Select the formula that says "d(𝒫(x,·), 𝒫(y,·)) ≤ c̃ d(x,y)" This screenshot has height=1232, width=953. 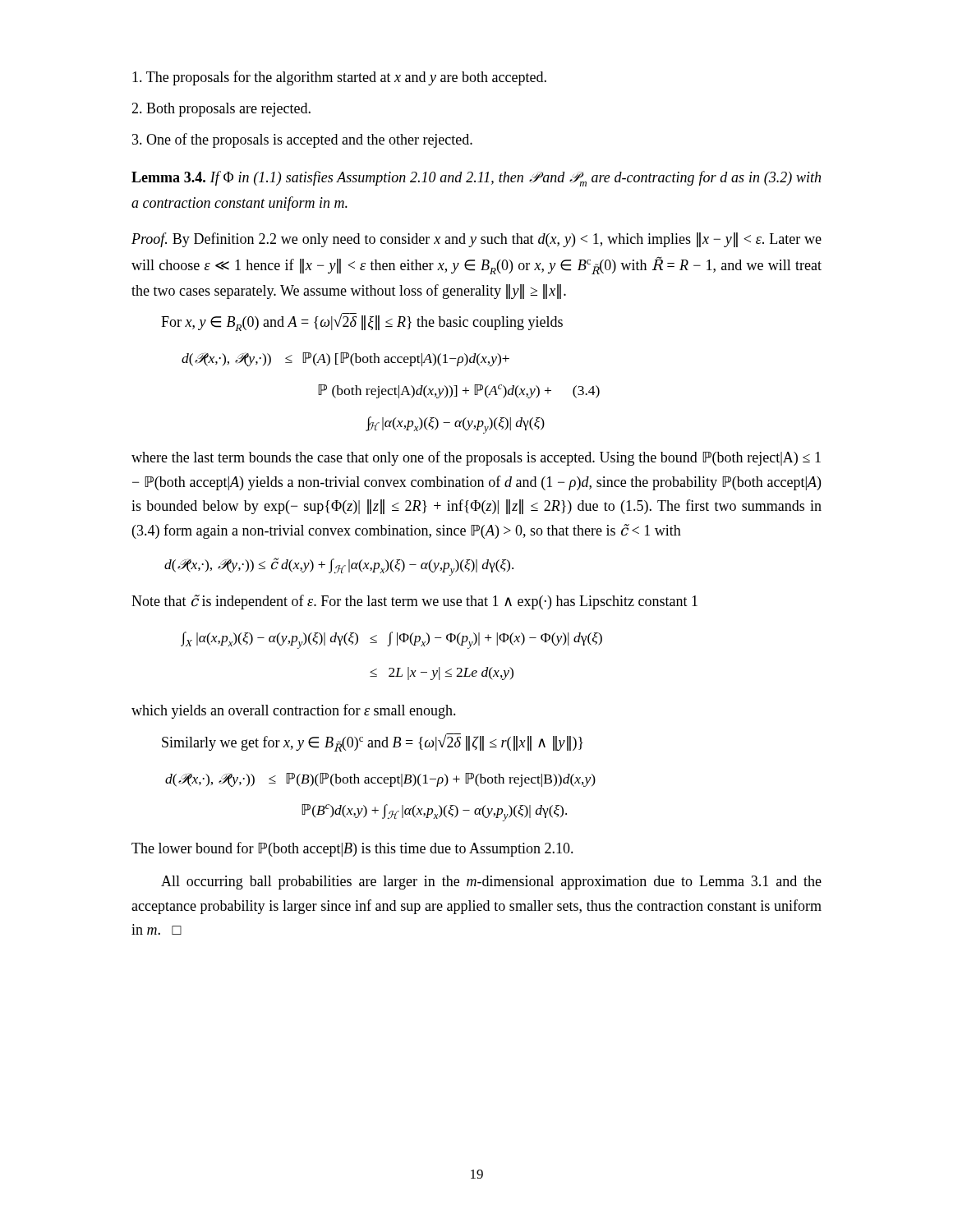[x=339, y=565]
